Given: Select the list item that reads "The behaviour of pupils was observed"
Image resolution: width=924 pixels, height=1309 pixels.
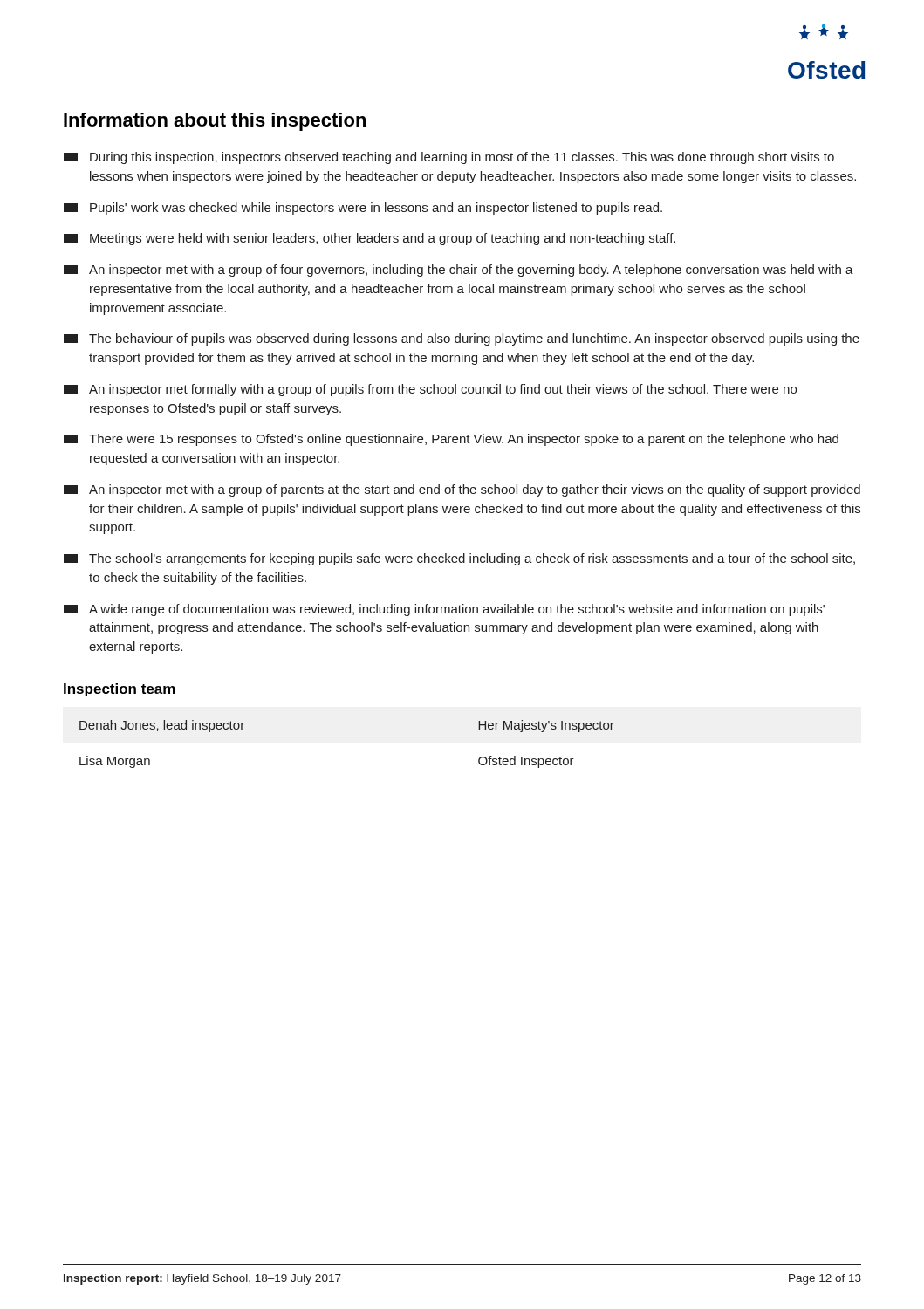Looking at the screenshot, I should 462,348.
